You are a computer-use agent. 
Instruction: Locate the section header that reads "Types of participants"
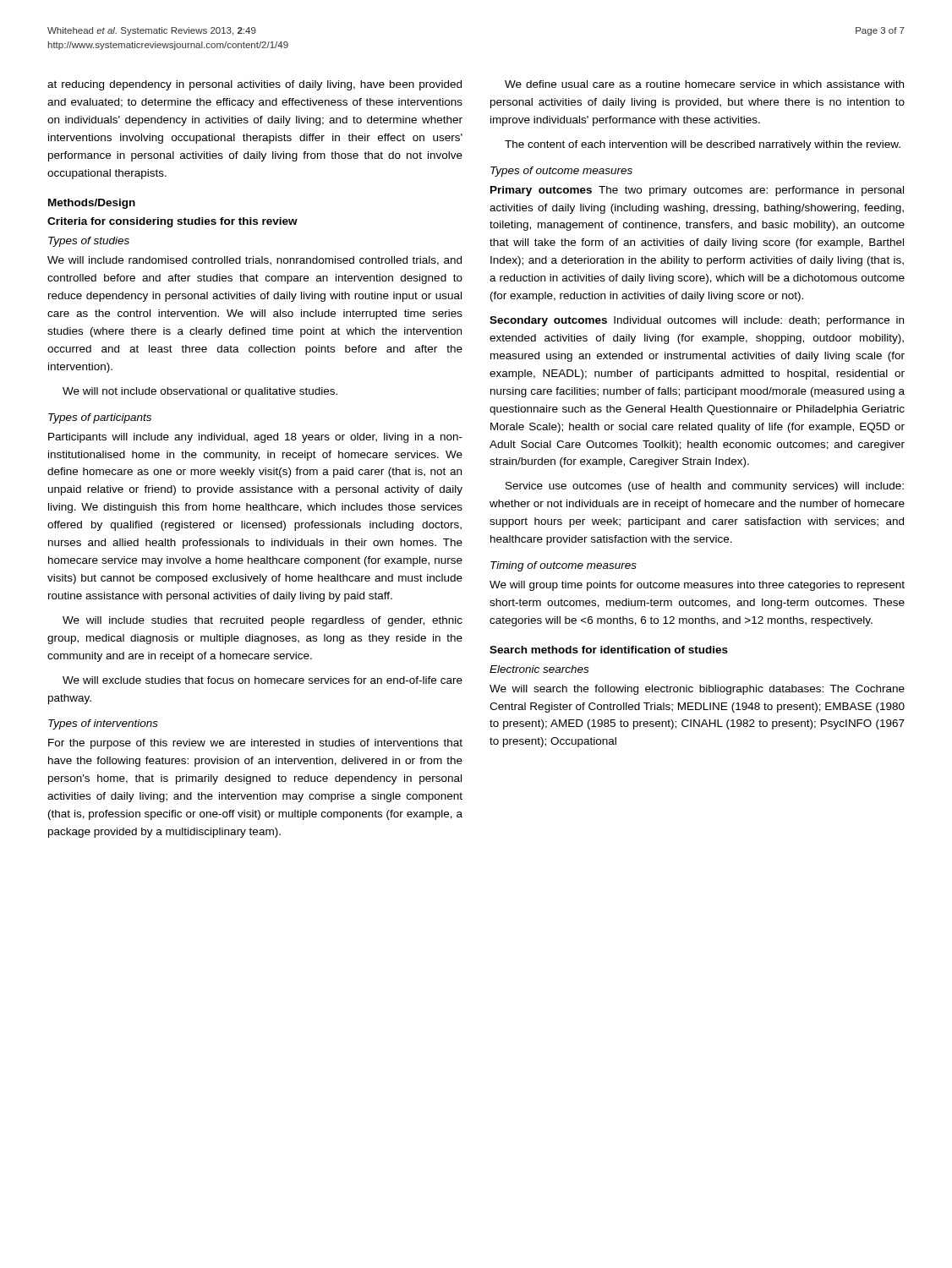coord(100,417)
